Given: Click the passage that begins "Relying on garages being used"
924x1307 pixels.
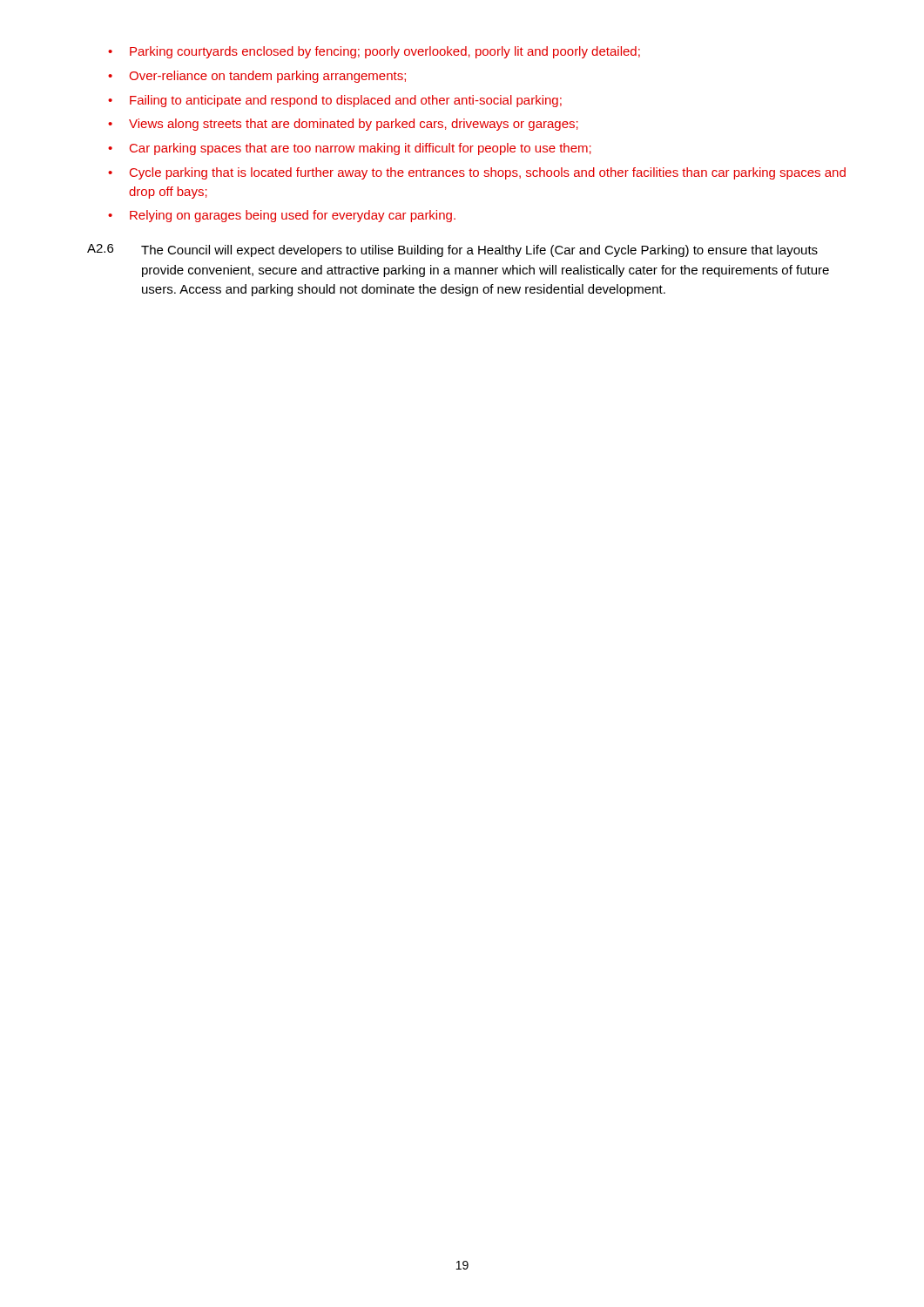Looking at the screenshot, I should pyautogui.click(x=282, y=216).
